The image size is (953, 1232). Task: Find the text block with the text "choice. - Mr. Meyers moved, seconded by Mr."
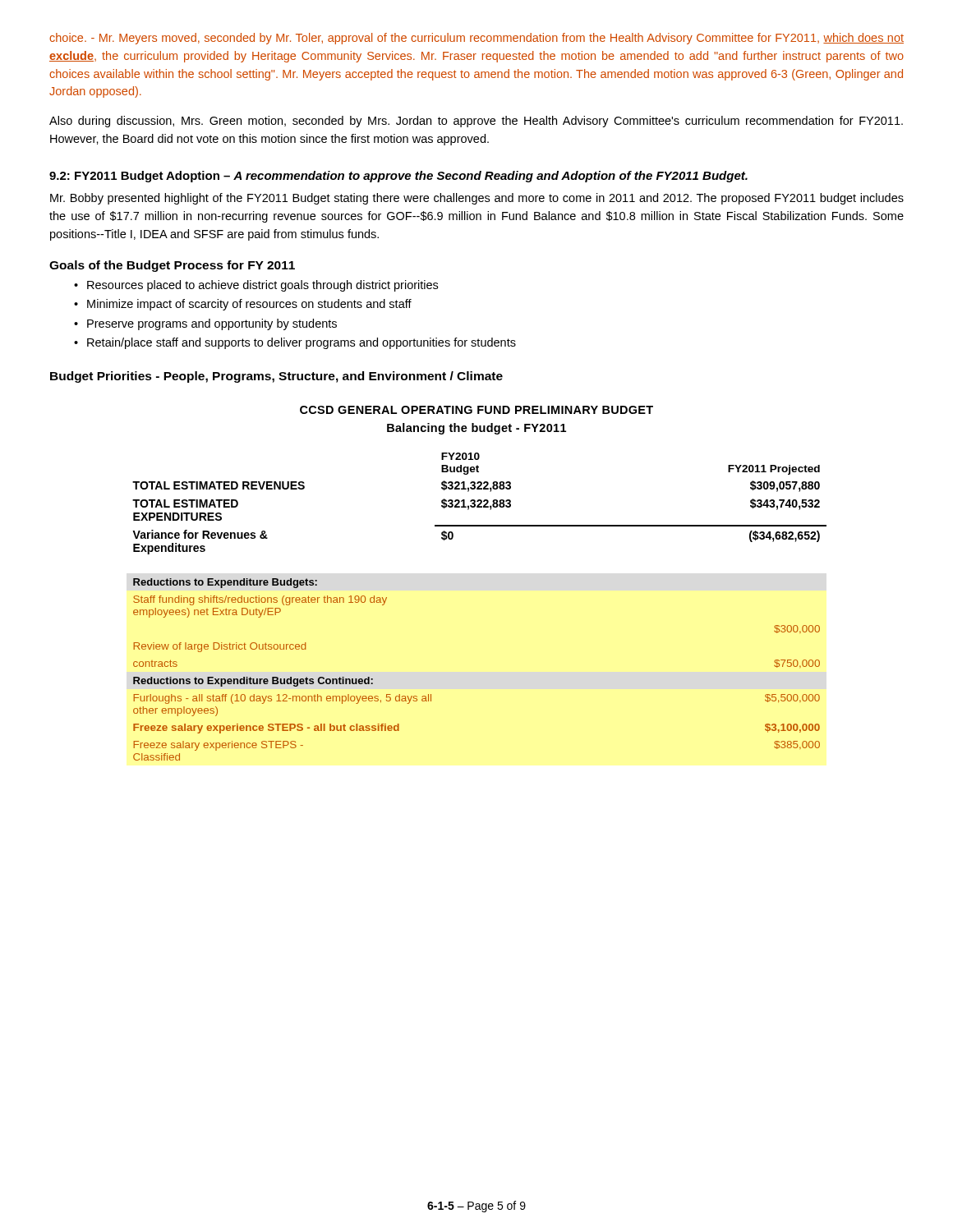476,65
